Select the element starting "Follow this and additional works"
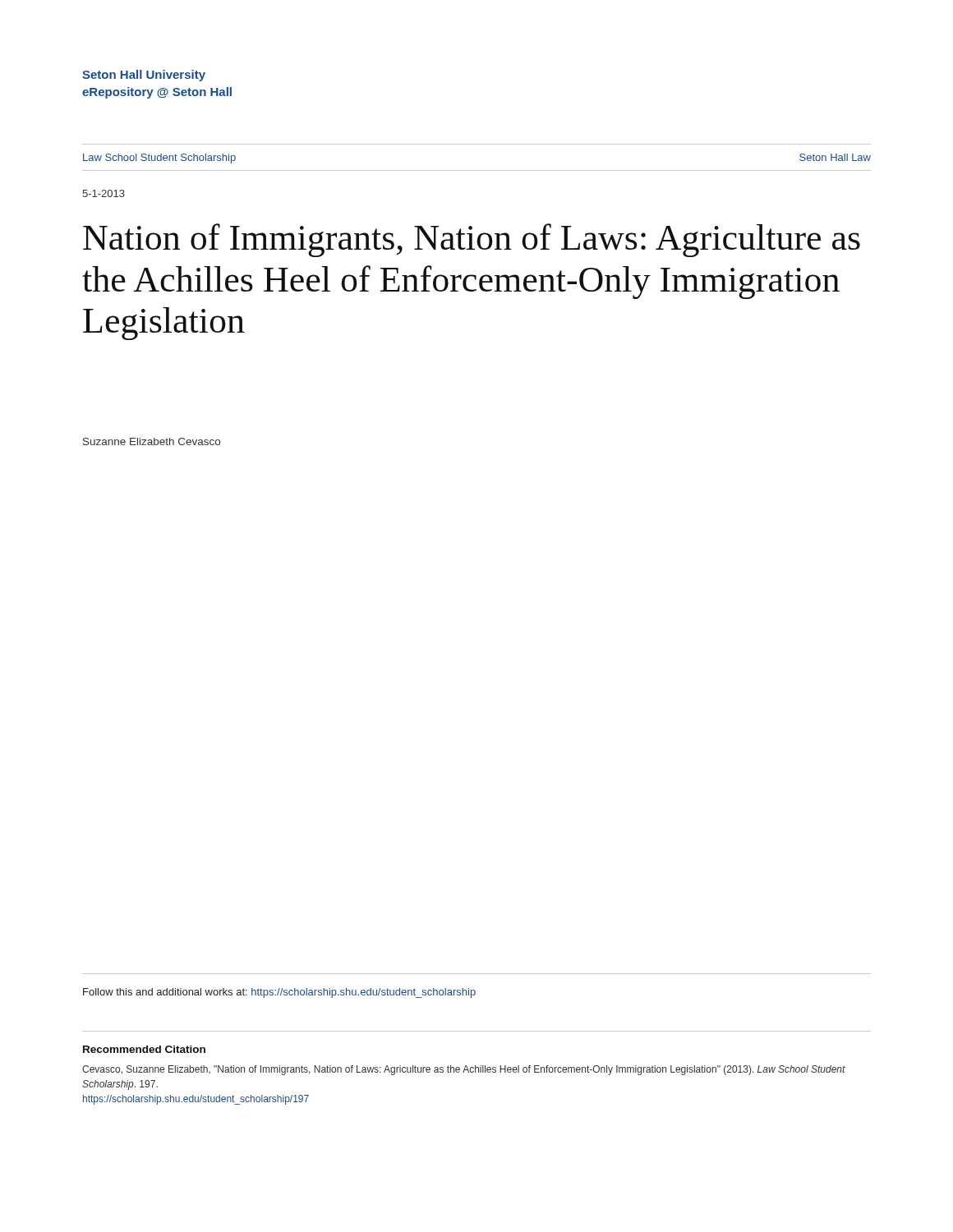 [x=279, y=992]
